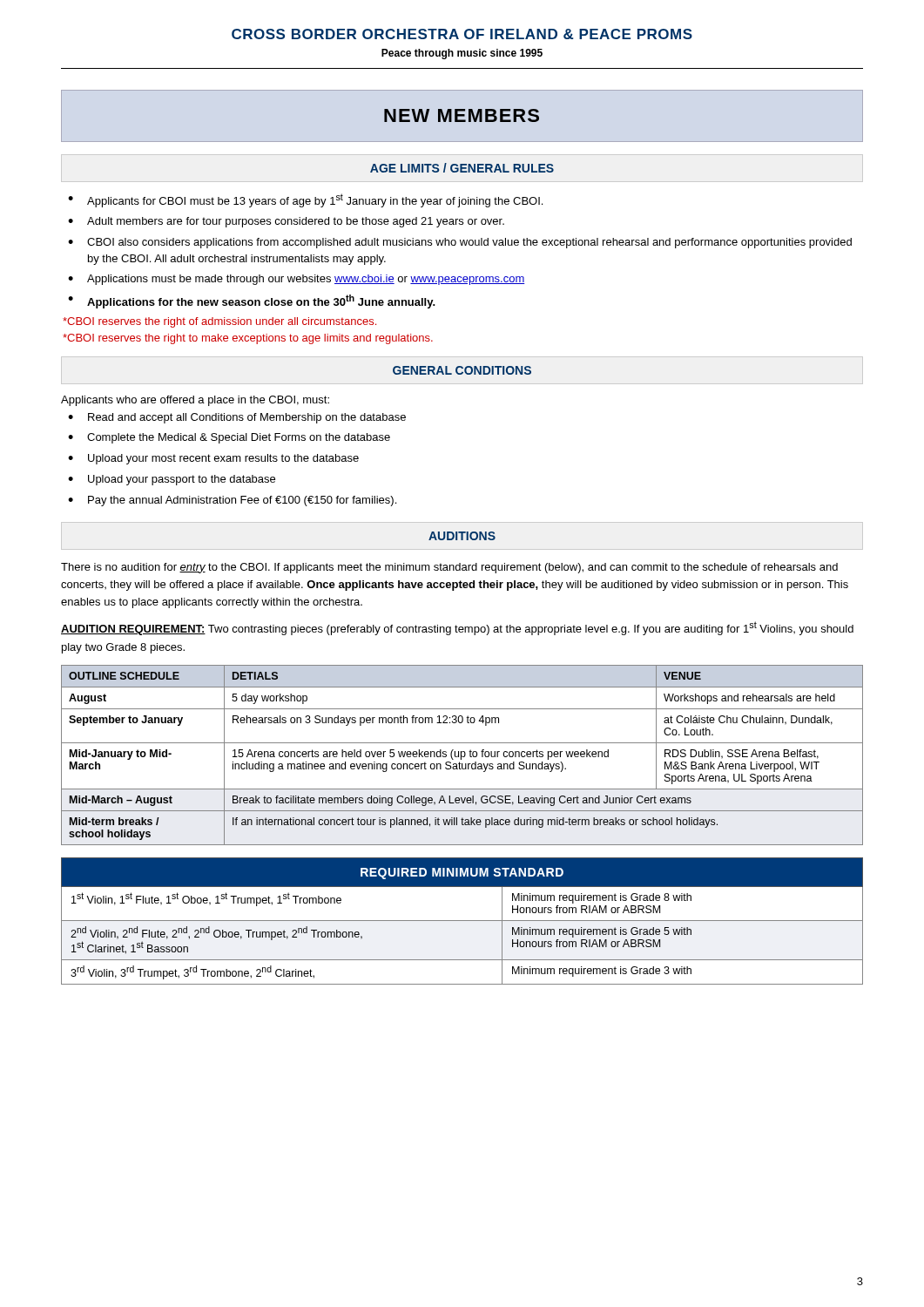Image resolution: width=924 pixels, height=1307 pixels.
Task: Point to the region starting "• Pay the annual Administration Fee"
Action: pos(232,501)
